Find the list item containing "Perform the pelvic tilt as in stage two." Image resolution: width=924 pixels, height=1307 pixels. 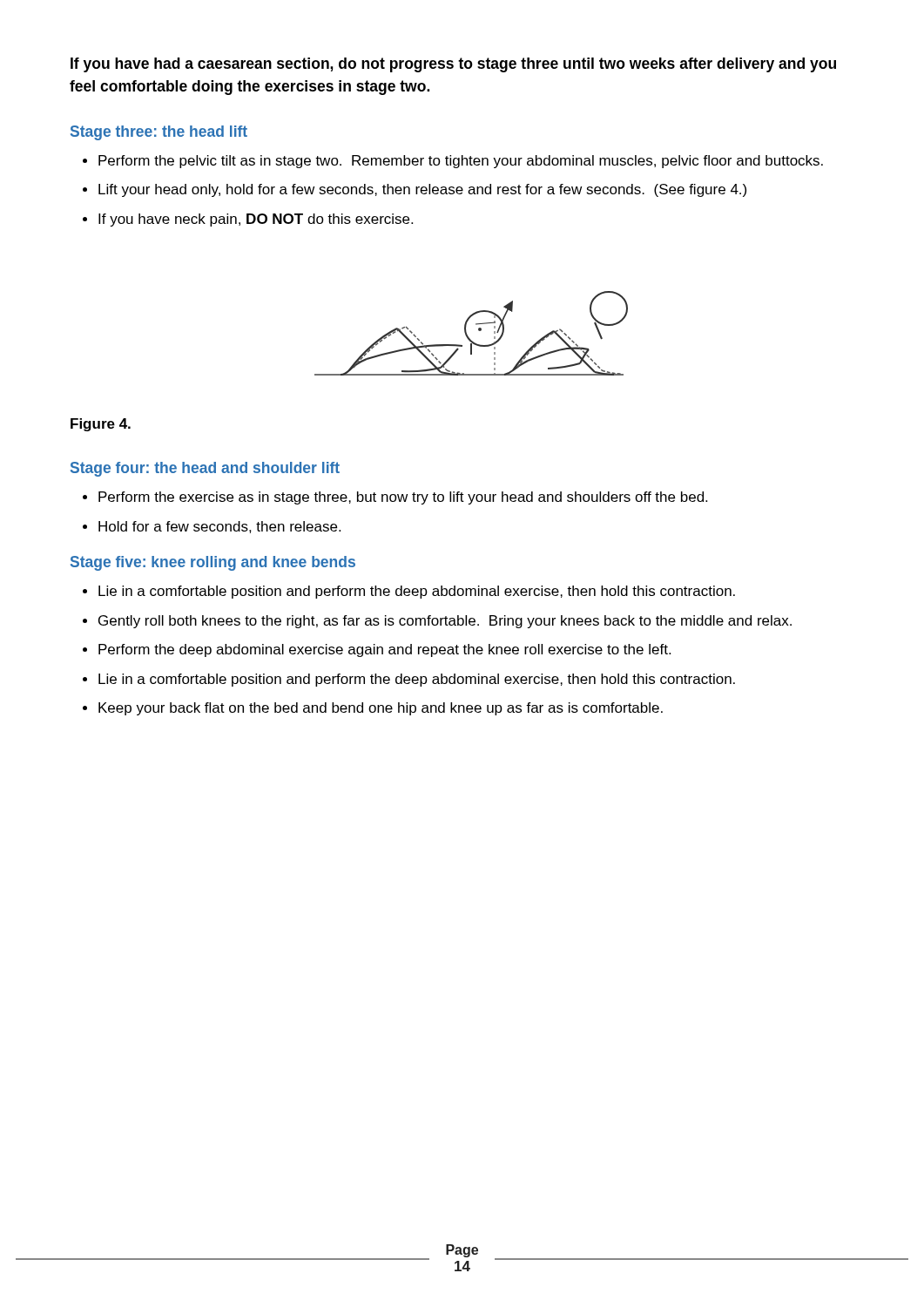[x=461, y=160]
